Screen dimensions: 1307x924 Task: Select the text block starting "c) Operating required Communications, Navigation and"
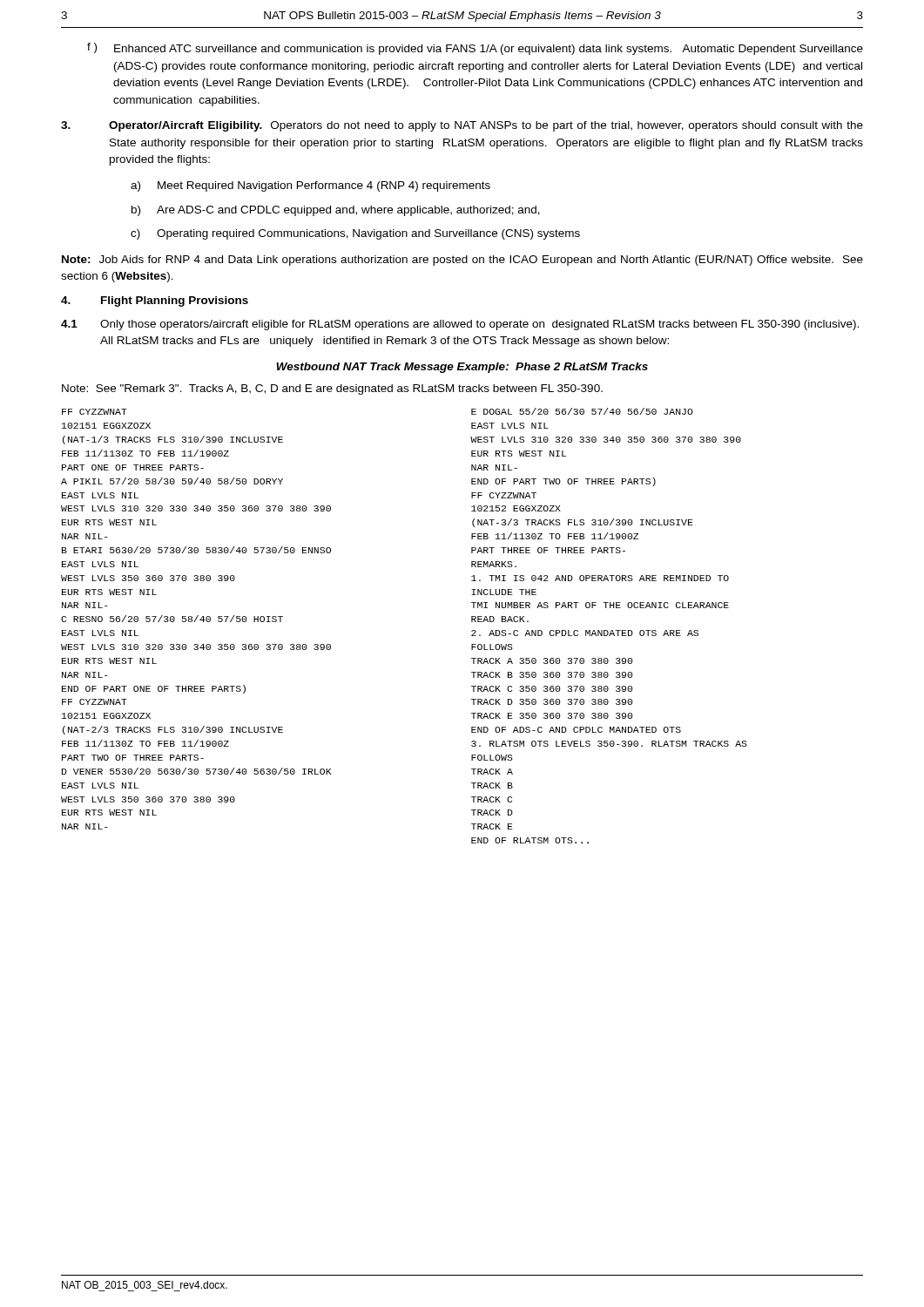coord(355,233)
